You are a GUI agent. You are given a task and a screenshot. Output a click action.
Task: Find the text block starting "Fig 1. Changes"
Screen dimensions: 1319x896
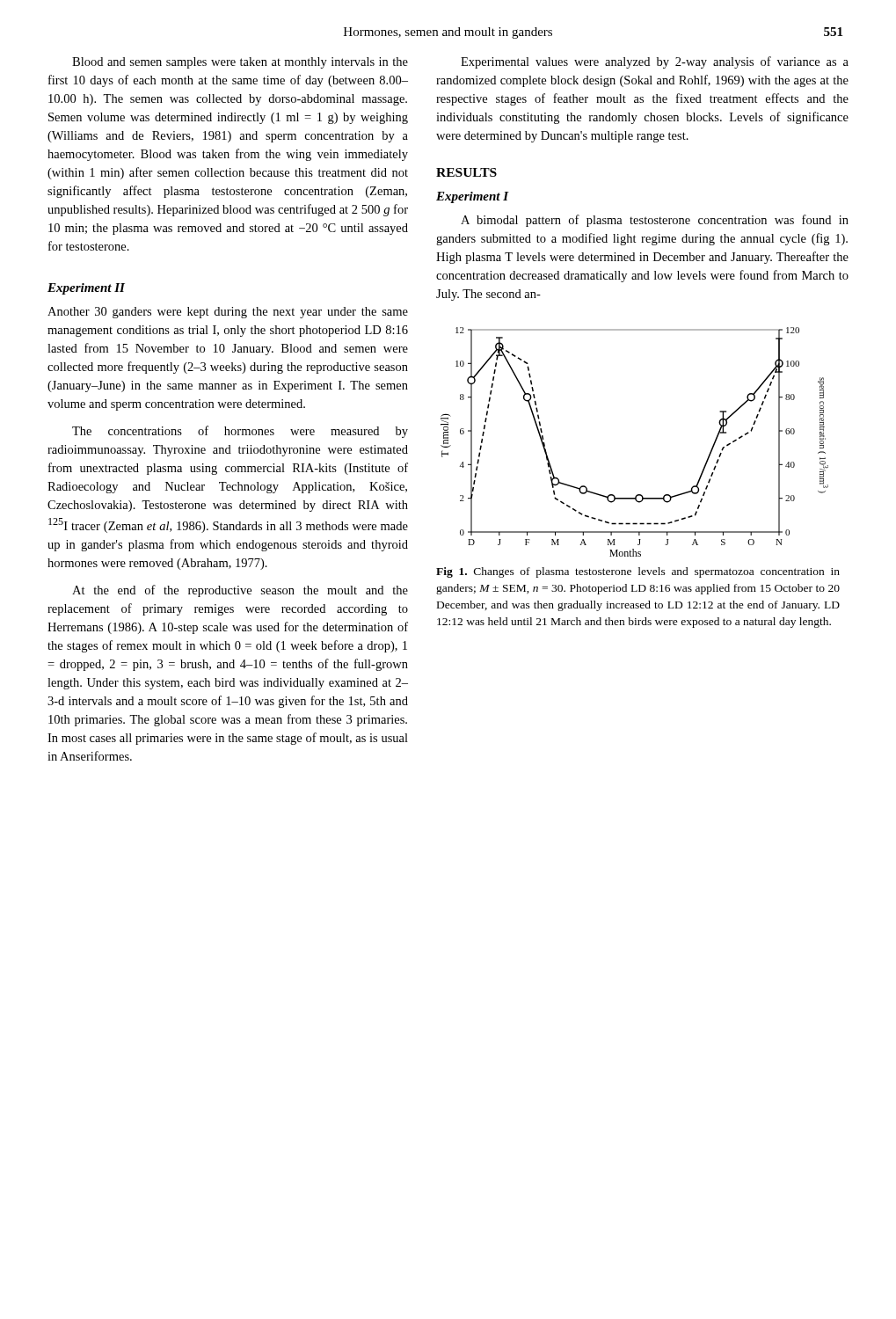638,596
